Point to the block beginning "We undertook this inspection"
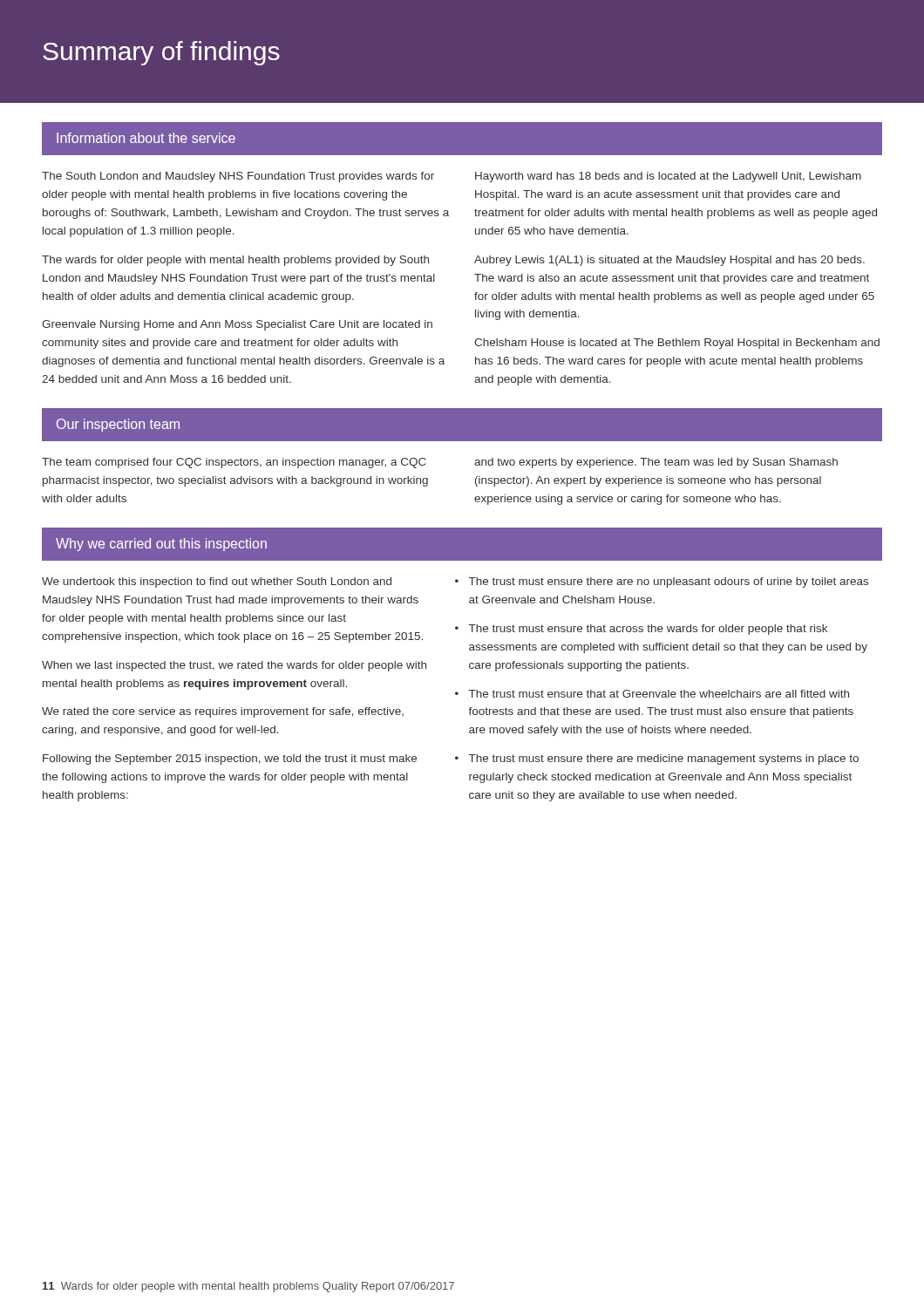The width and height of the screenshot is (924, 1308). [235, 609]
